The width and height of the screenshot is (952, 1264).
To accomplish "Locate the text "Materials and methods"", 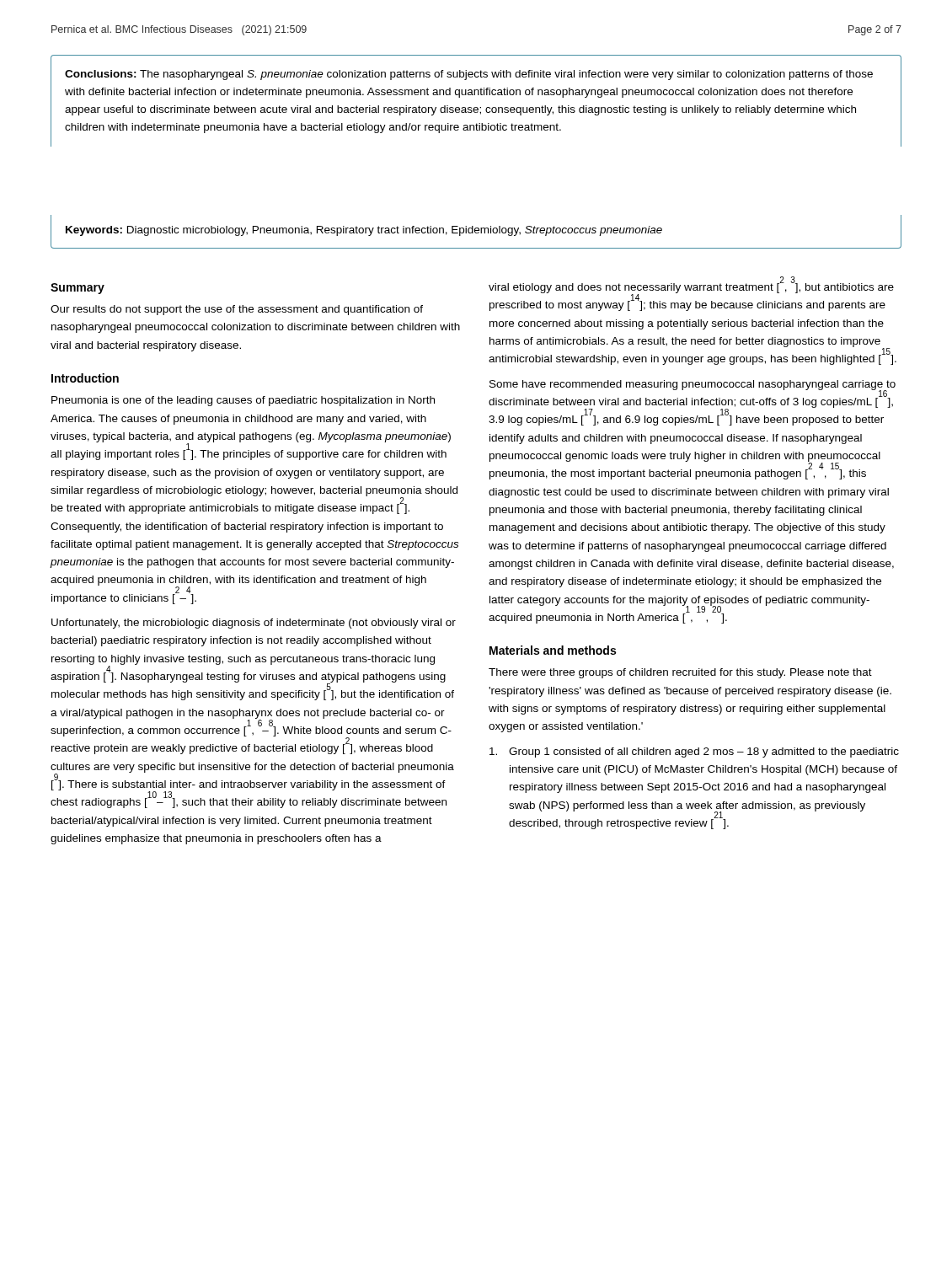I will click(553, 651).
